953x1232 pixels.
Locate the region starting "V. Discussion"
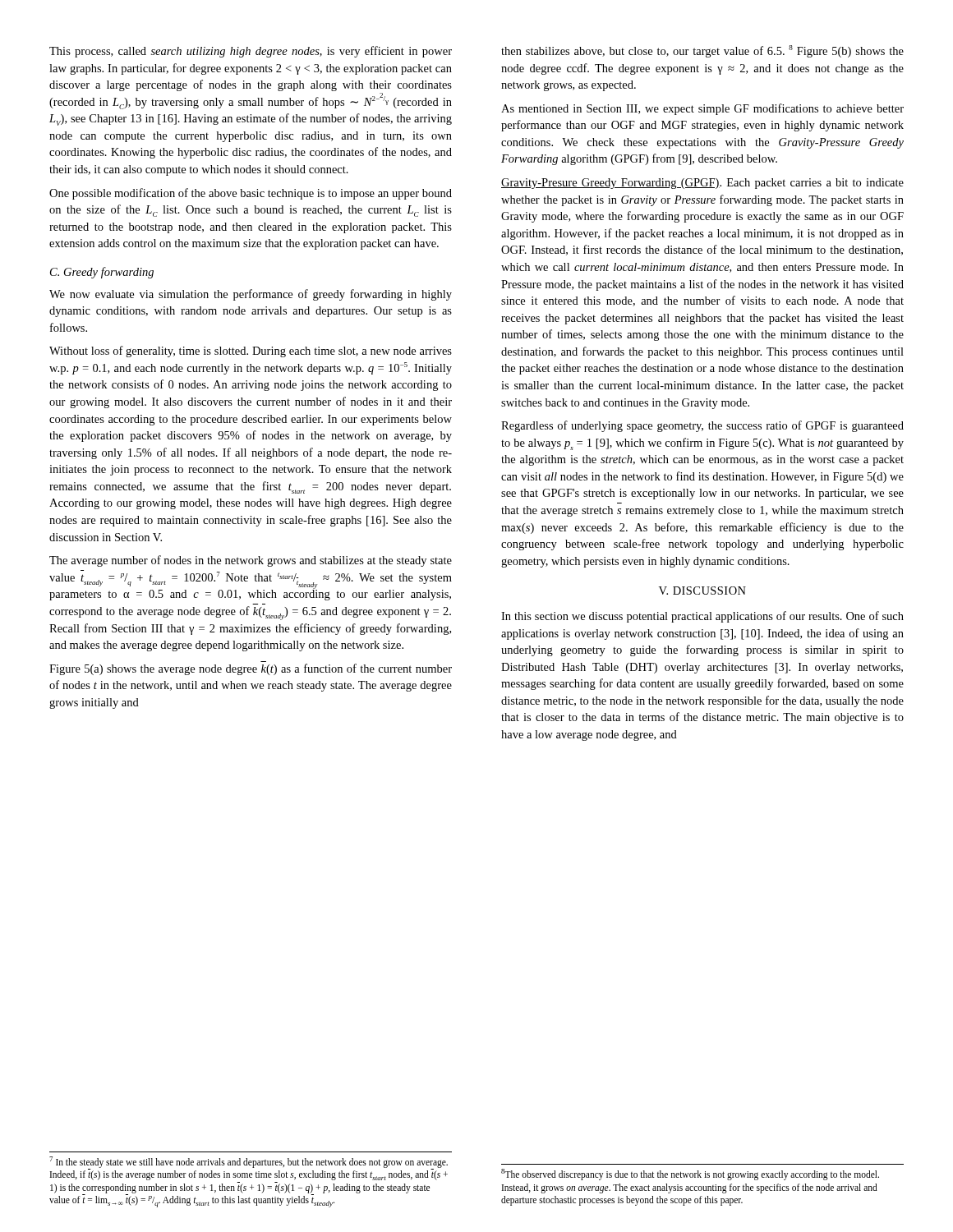tap(702, 591)
